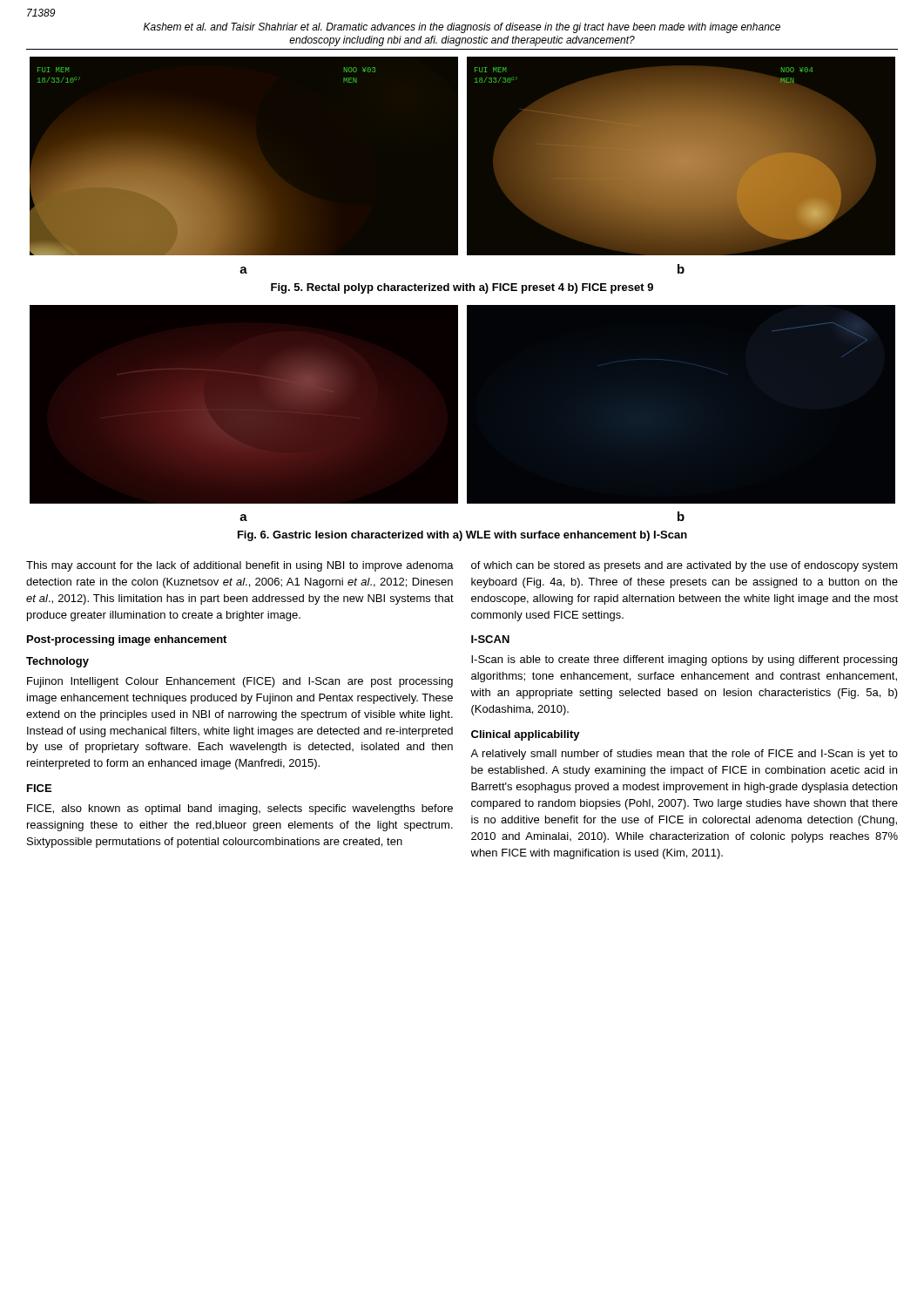Click on the section header with the text "Clinical applicability"
The width and height of the screenshot is (924, 1307).
tap(525, 734)
